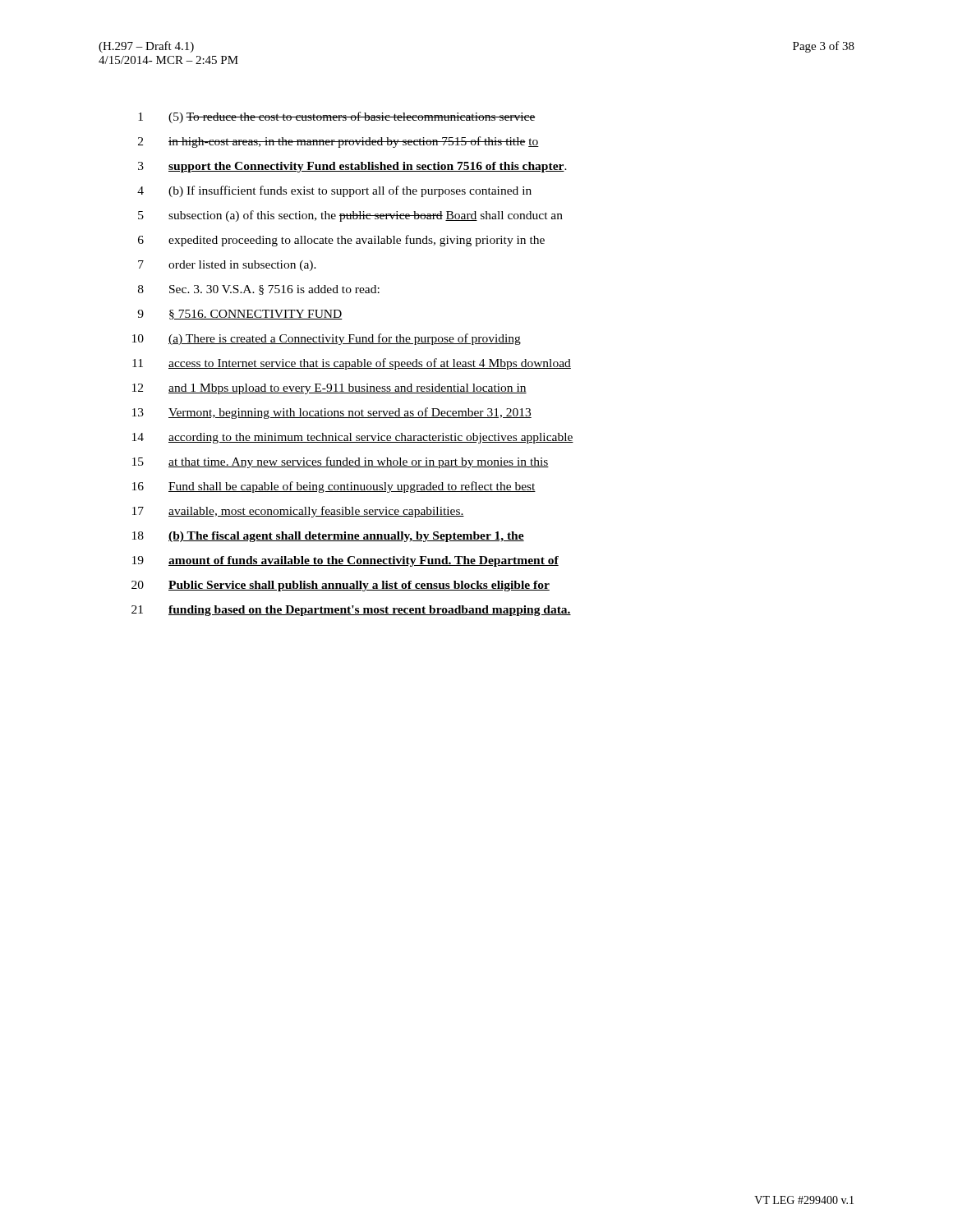Screen dimensions: 1232x953
Task: Click on the text block that reads "13 Vermont, beginning with locations"
Action: pyautogui.click(x=476, y=412)
